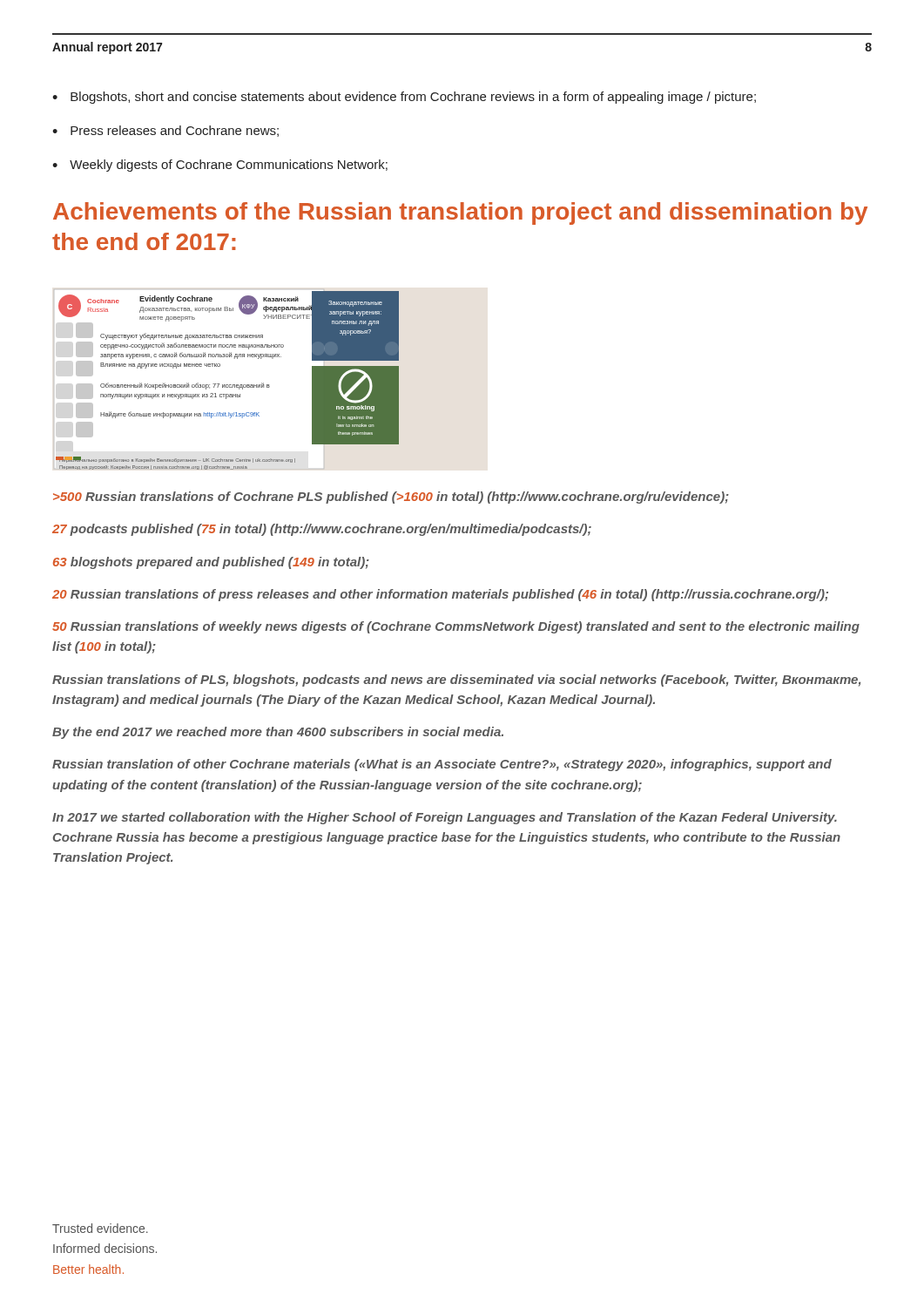The image size is (924, 1307).
Task: Select the text block containing "Russian translations of PLS, blogshots, podcasts and news"
Action: click(x=457, y=689)
